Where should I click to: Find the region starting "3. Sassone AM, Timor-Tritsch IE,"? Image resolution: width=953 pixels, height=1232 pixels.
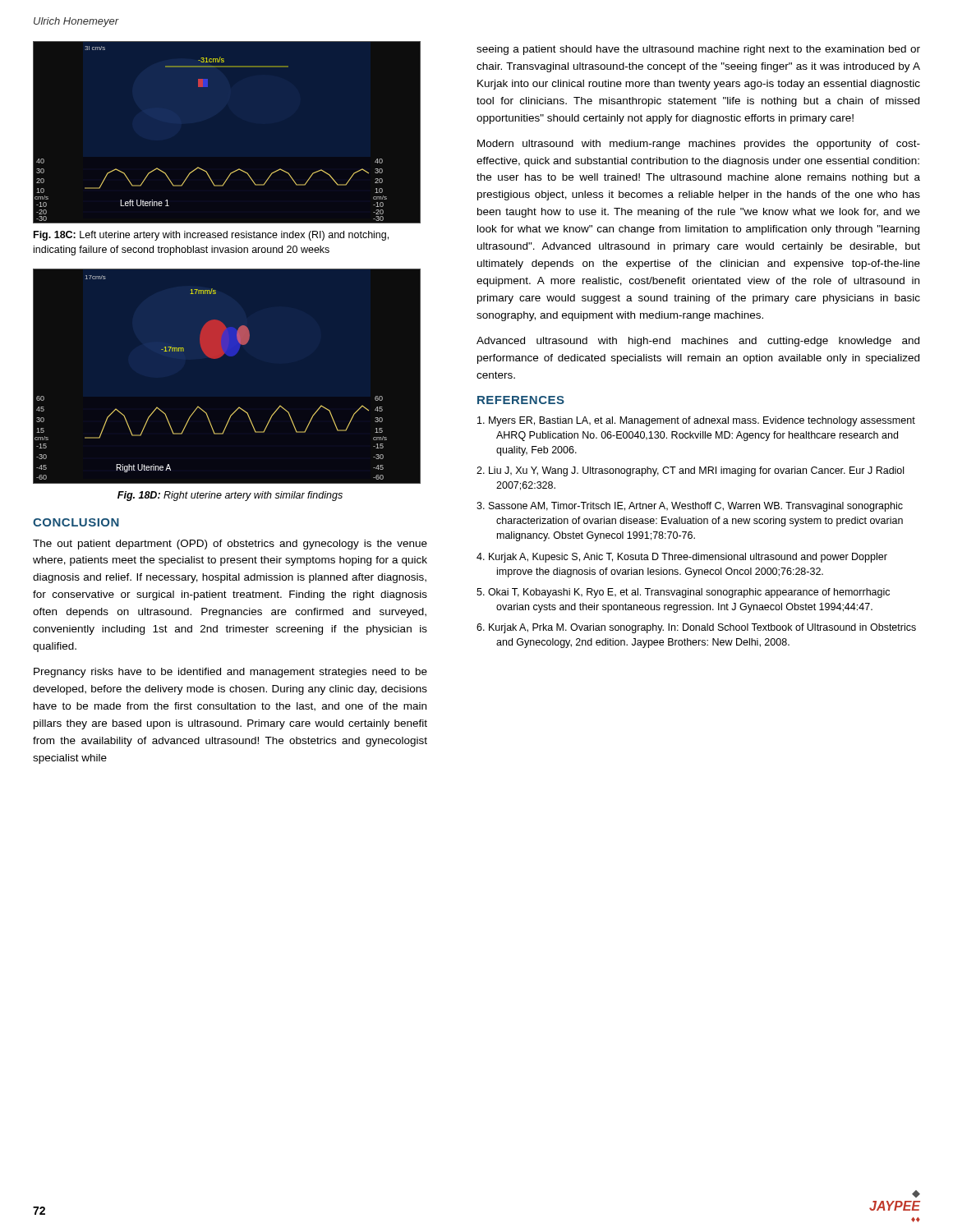(690, 521)
